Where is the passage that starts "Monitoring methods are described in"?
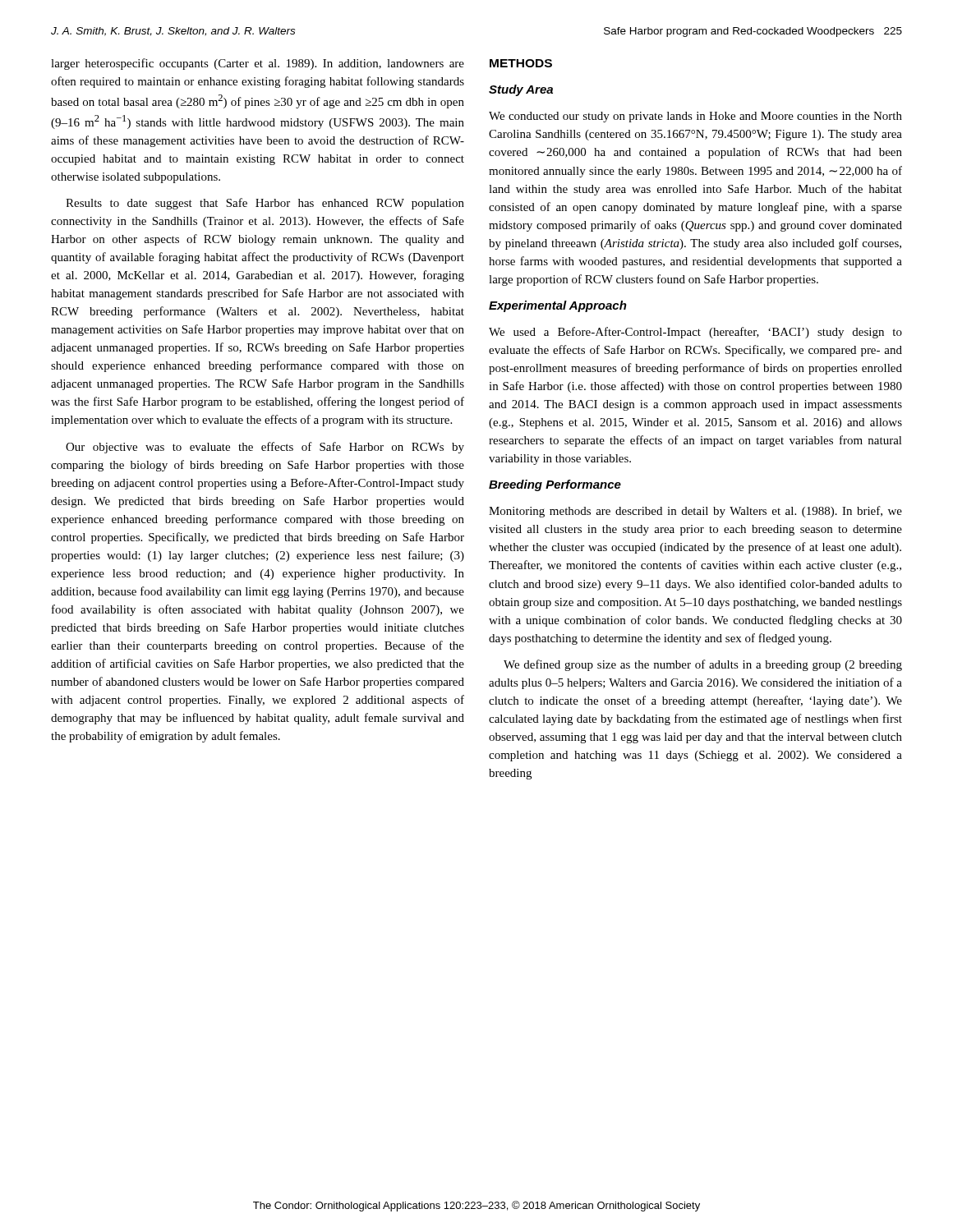The width and height of the screenshot is (953, 1232). tap(695, 575)
